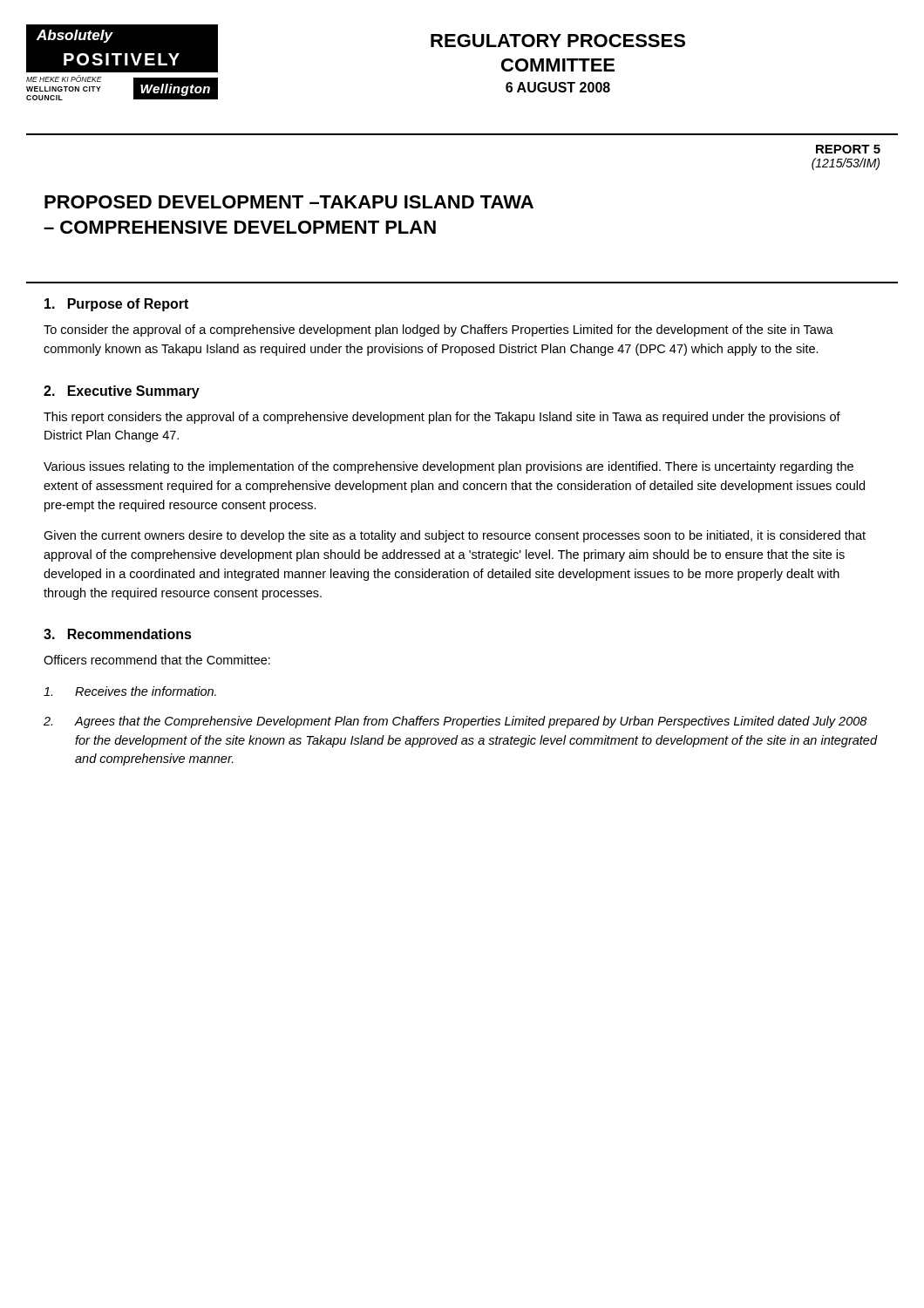Screen dimensions: 1308x924
Task: Point to the block beginning "2. Agrees that the Comprehensive Development"
Action: tap(462, 741)
